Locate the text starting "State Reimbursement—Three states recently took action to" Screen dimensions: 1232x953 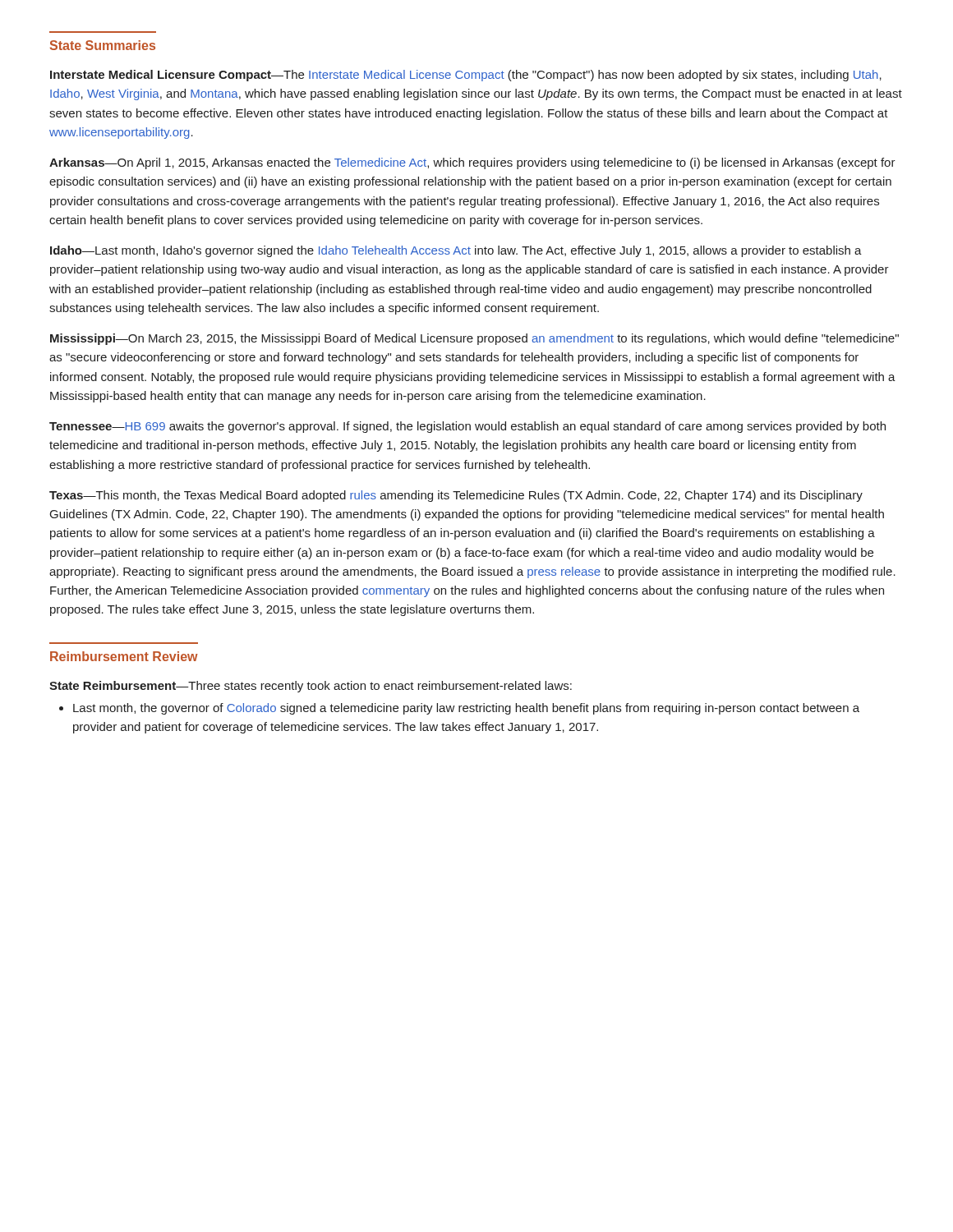(x=311, y=685)
